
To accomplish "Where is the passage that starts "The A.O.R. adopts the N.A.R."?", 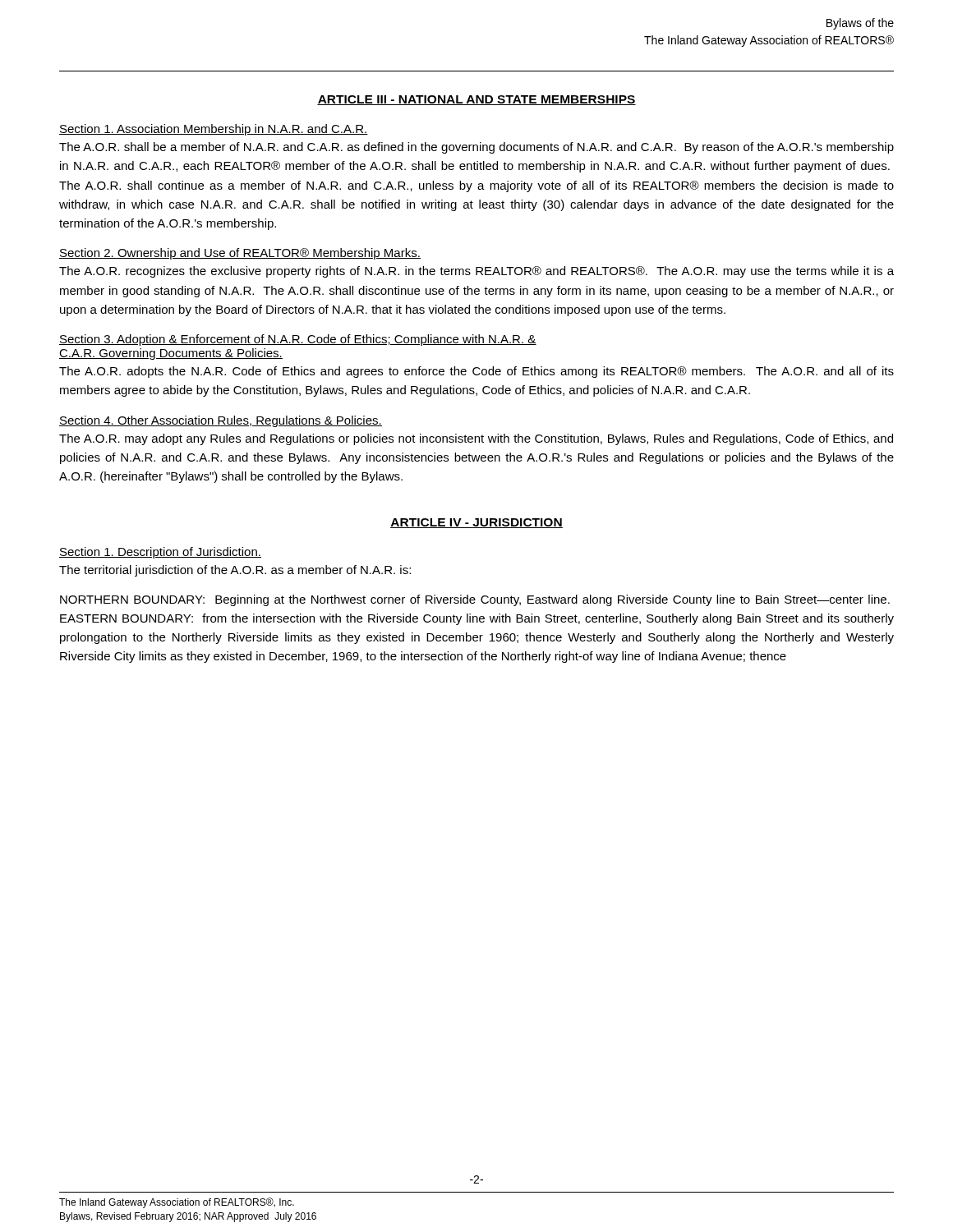I will pos(476,380).
